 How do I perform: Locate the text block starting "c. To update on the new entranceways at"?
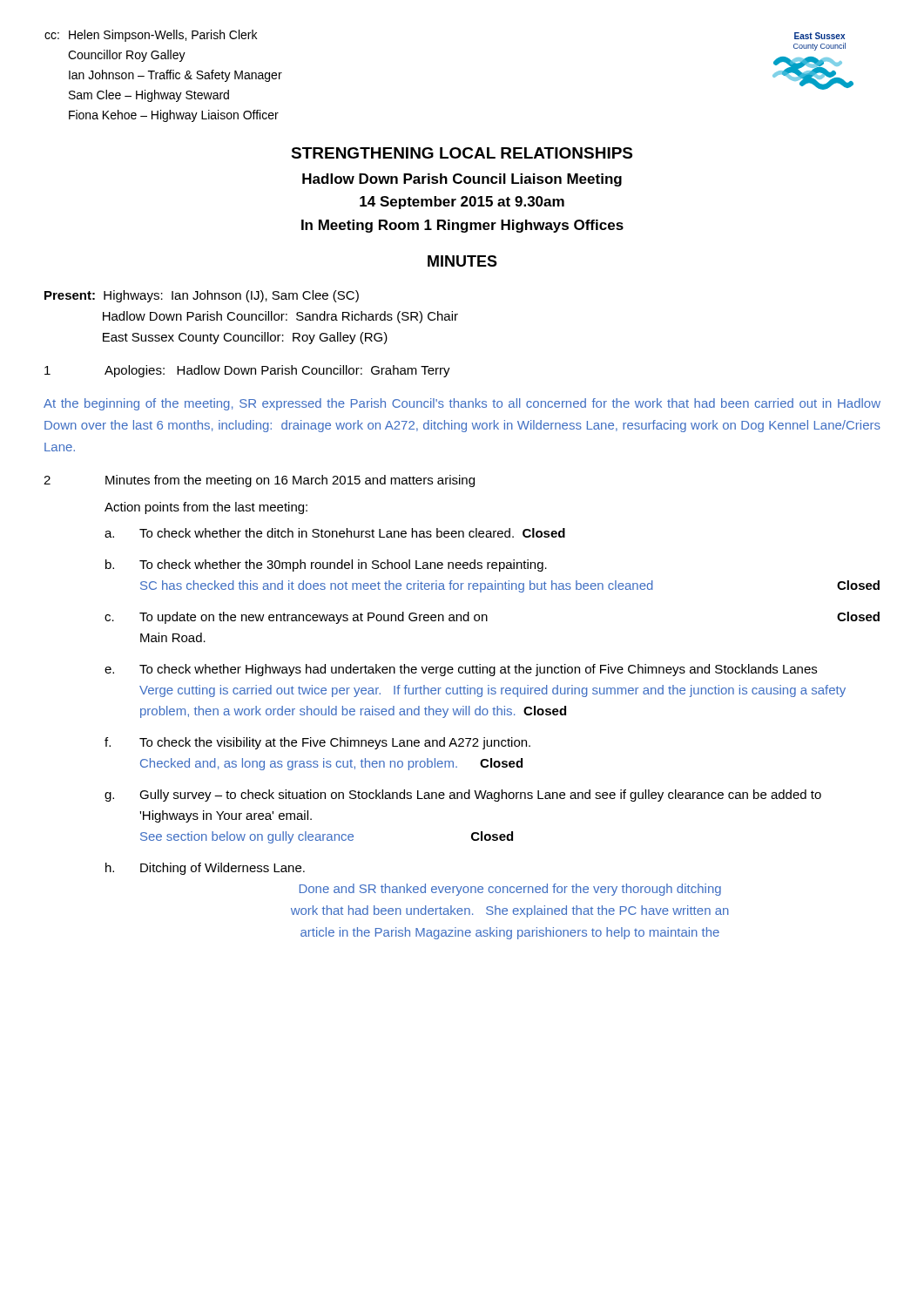coord(492,628)
